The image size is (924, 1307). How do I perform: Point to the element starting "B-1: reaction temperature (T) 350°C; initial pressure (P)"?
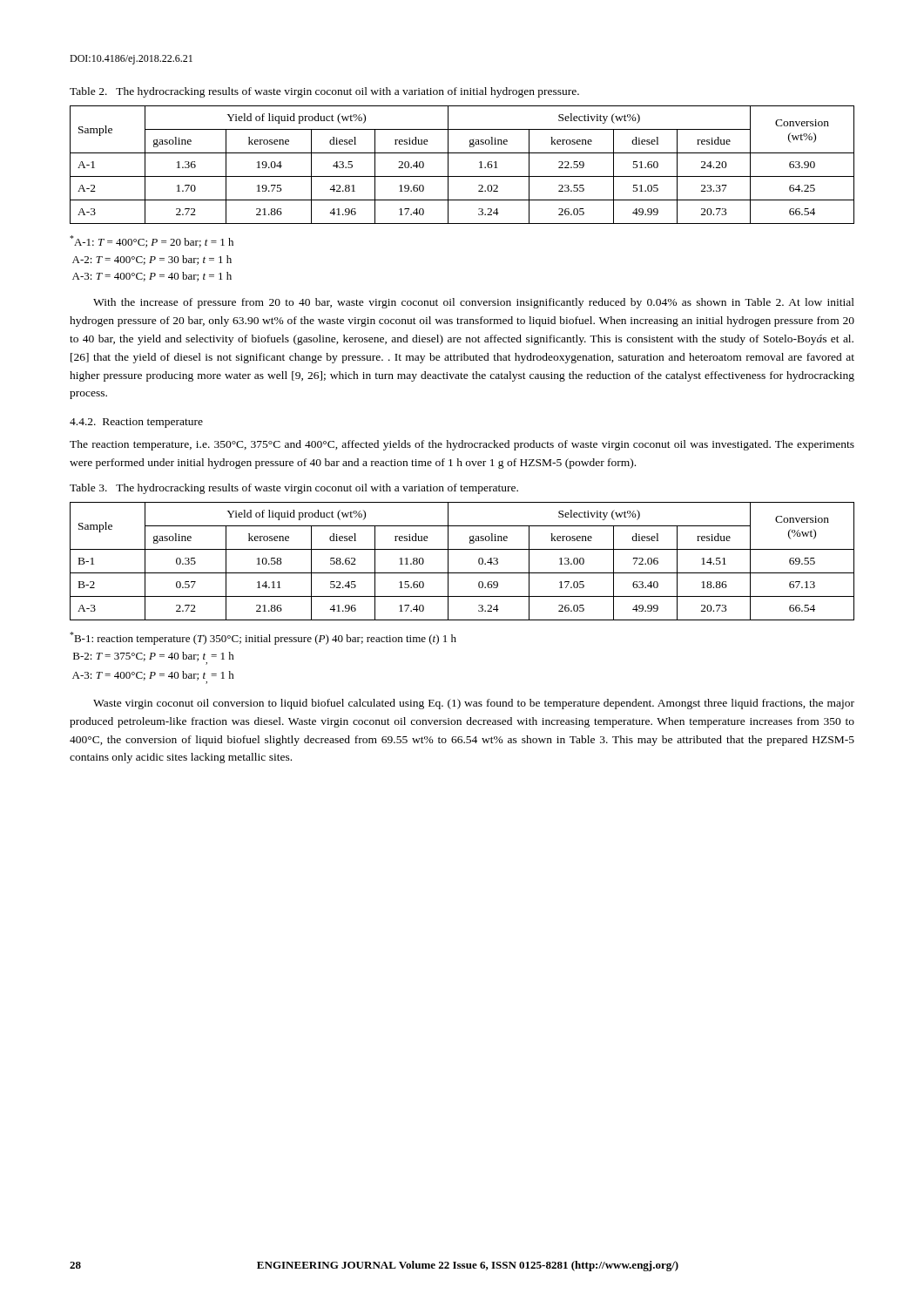(263, 638)
